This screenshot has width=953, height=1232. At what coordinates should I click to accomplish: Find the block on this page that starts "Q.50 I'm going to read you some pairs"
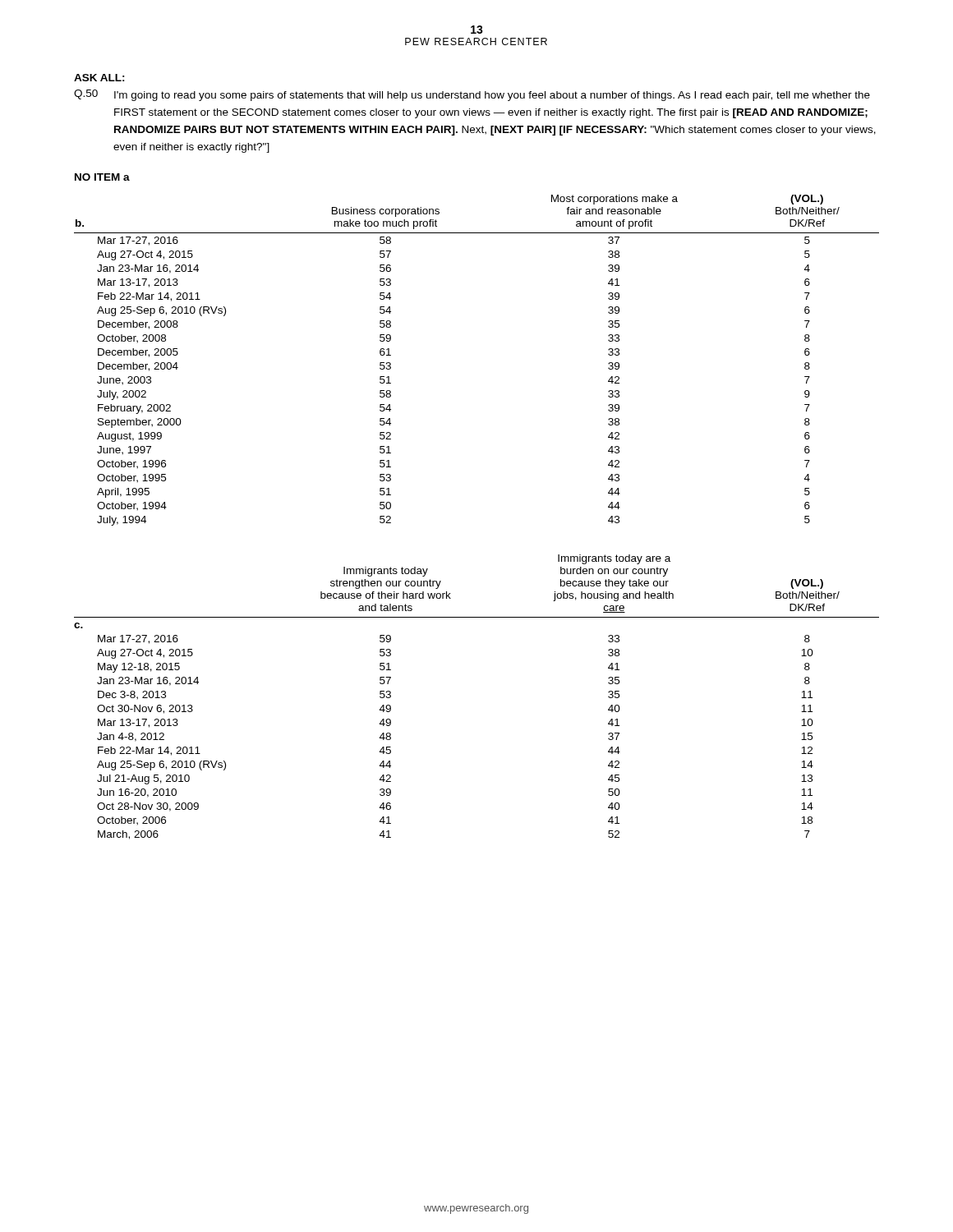(476, 121)
